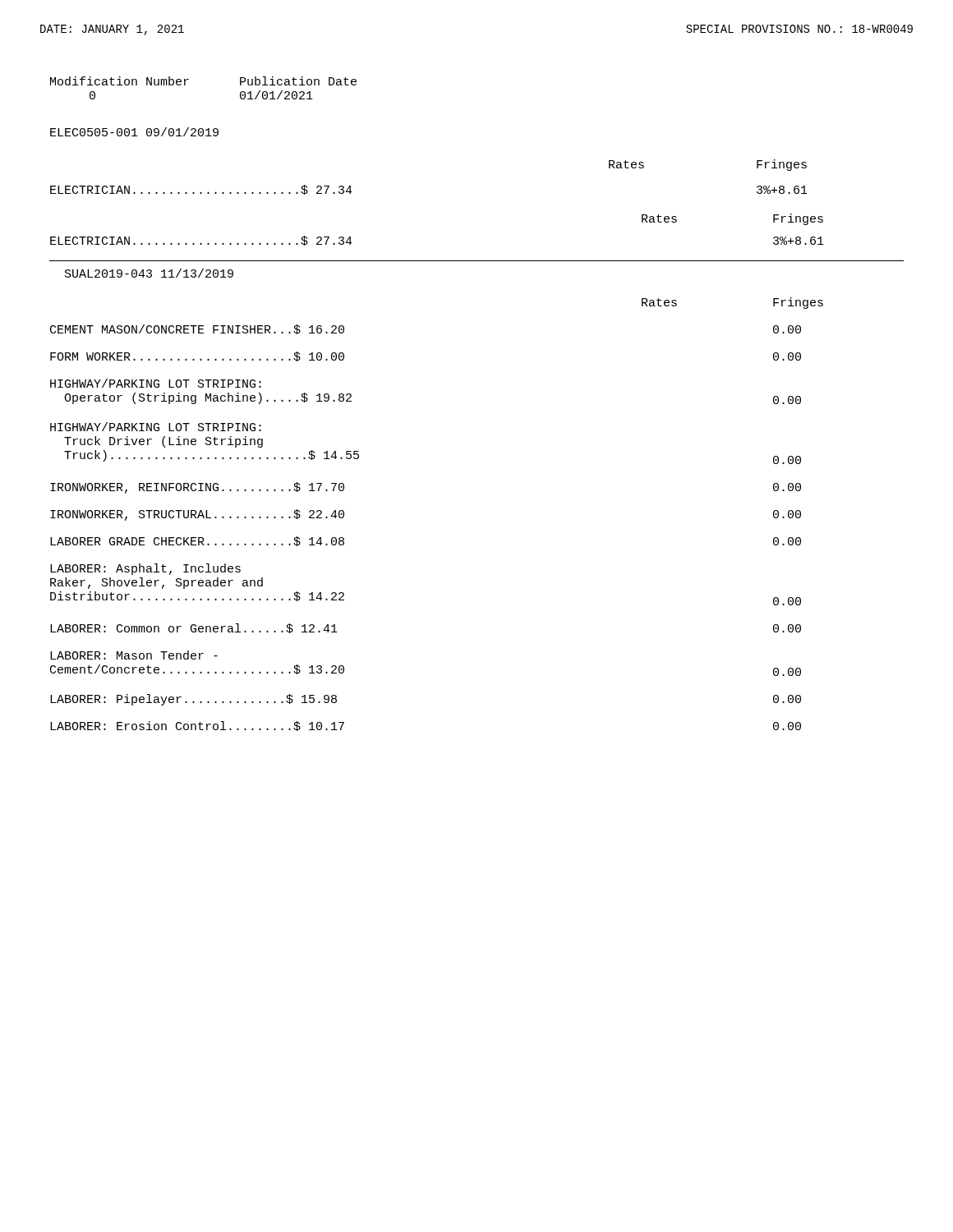Find "ELEC0505-001 09/01/2019" on this page
The image size is (953, 1232).
[134, 133]
